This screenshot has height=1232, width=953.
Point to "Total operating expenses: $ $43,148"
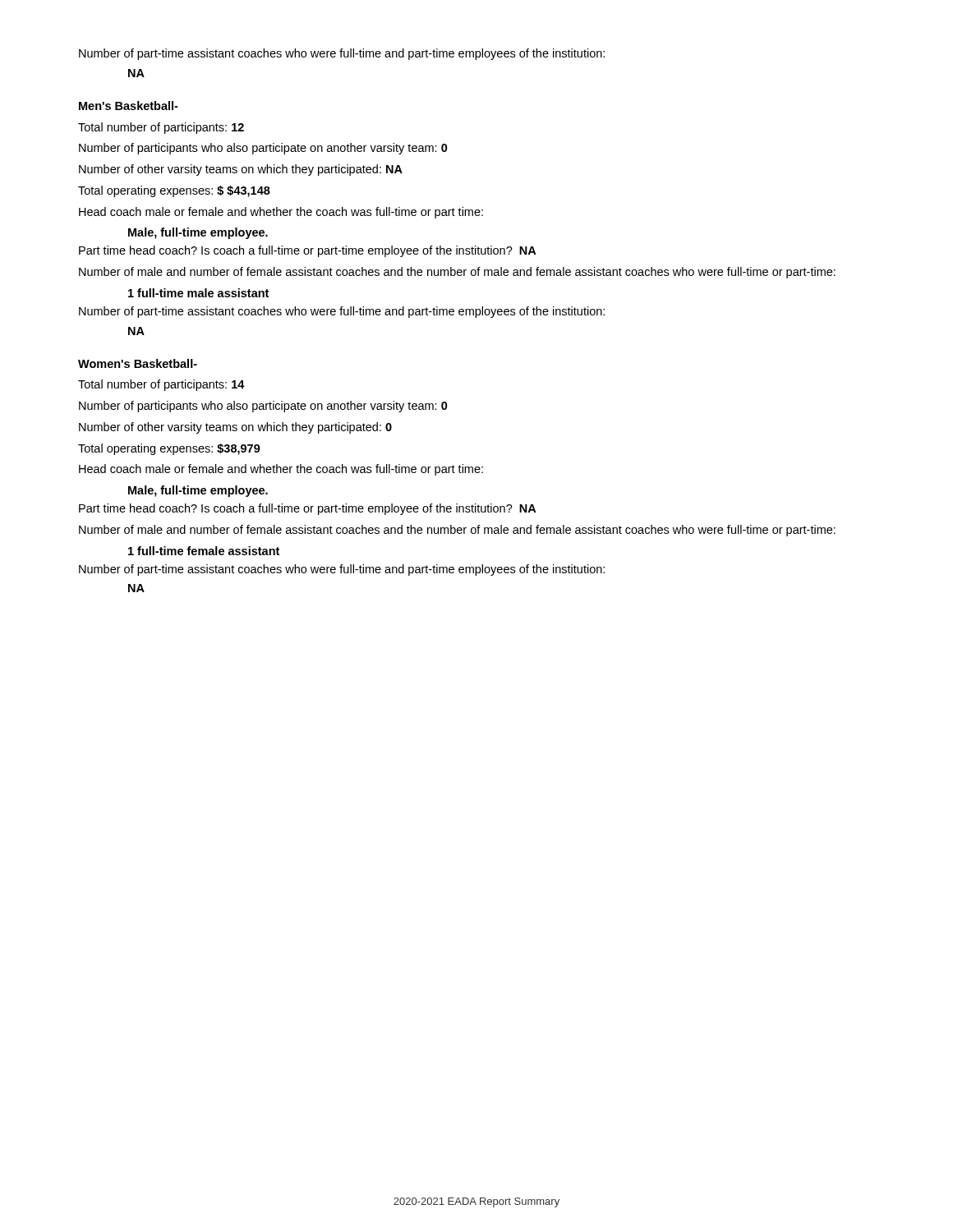pyautogui.click(x=174, y=190)
